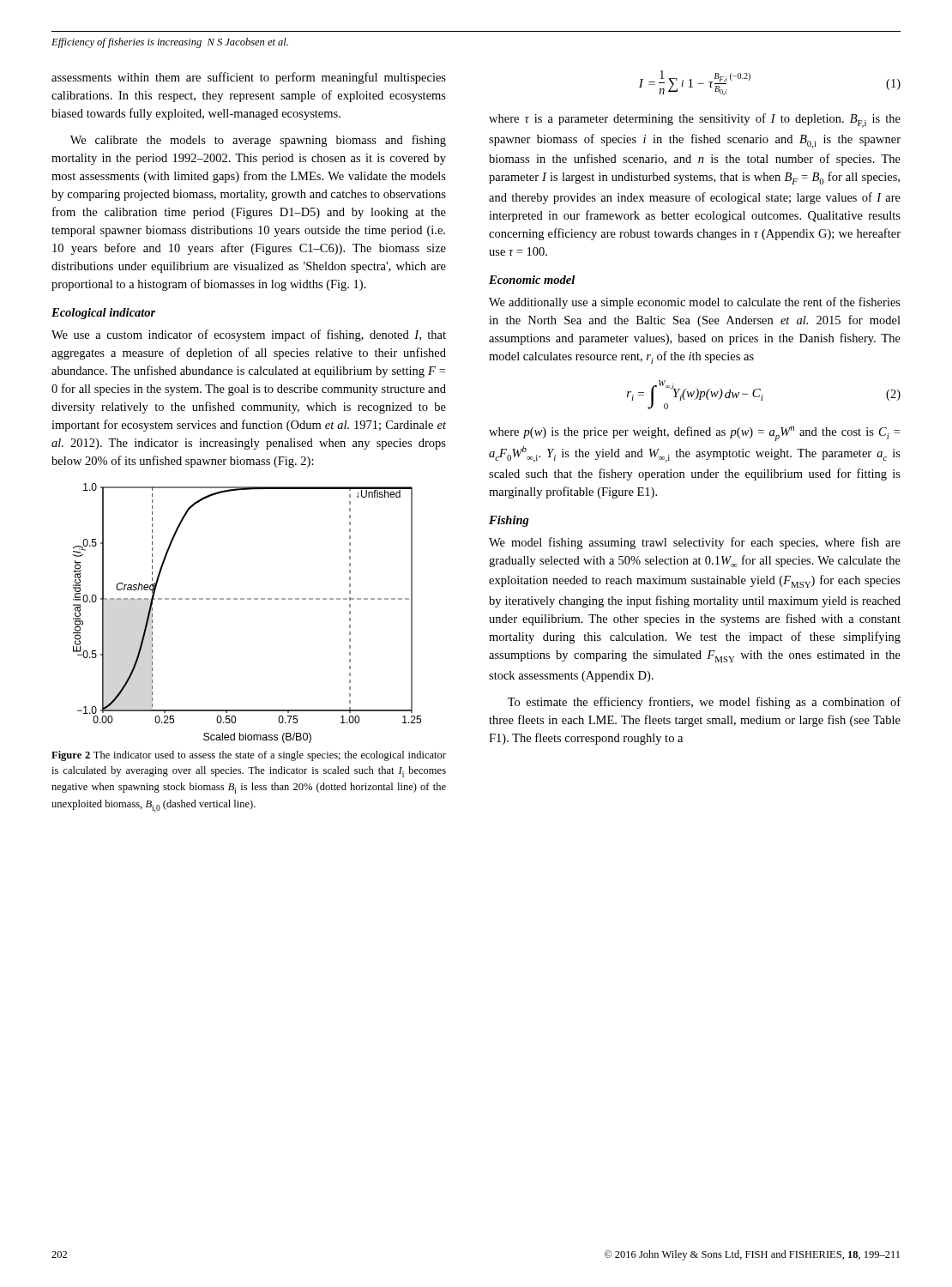Point to the element starting "Economic model"
Screen dimensions: 1287x952
point(532,280)
